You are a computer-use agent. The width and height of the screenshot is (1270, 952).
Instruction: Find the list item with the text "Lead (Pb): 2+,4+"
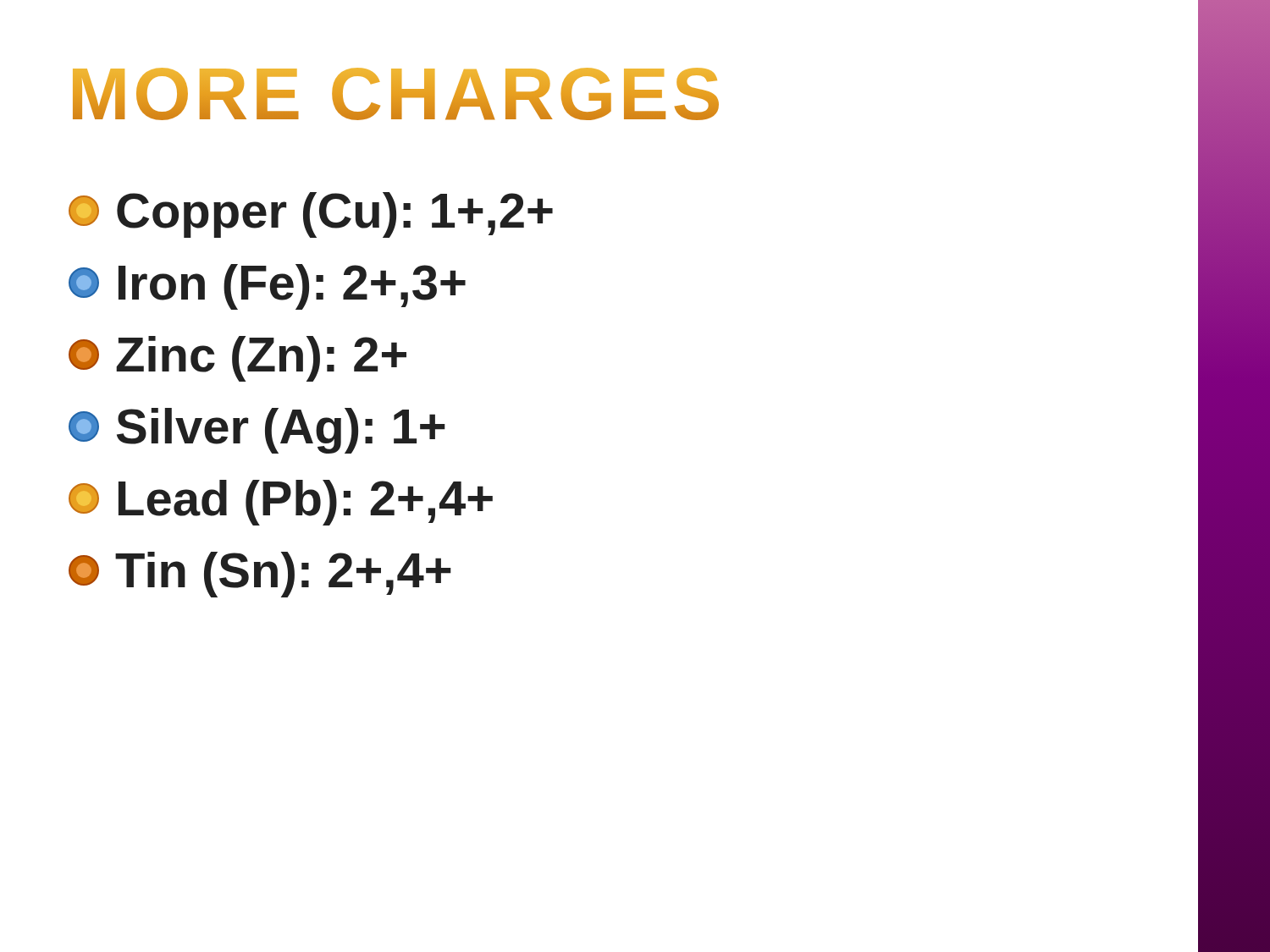click(281, 498)
